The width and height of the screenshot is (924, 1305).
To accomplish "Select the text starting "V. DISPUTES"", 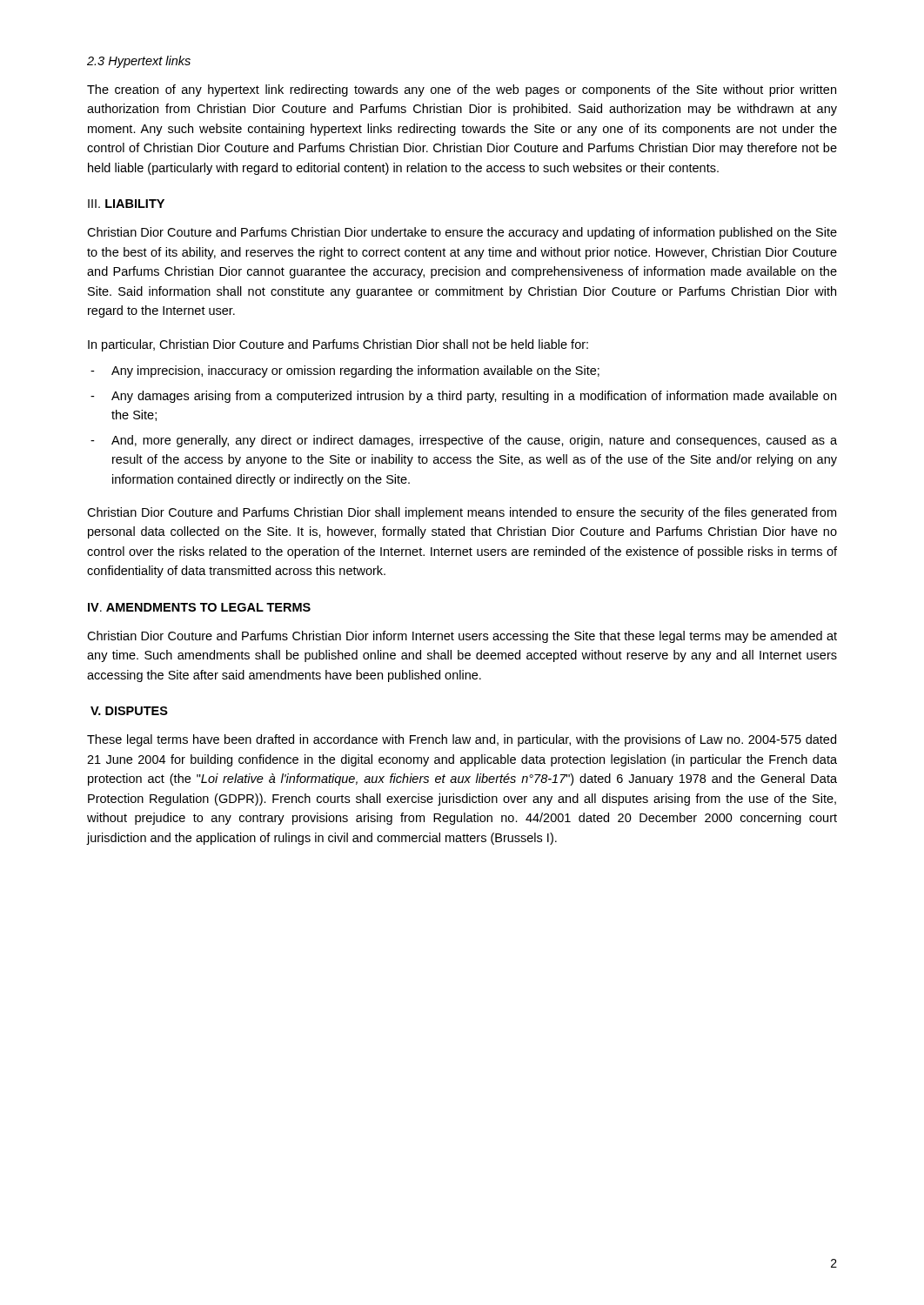I will 127,711.
